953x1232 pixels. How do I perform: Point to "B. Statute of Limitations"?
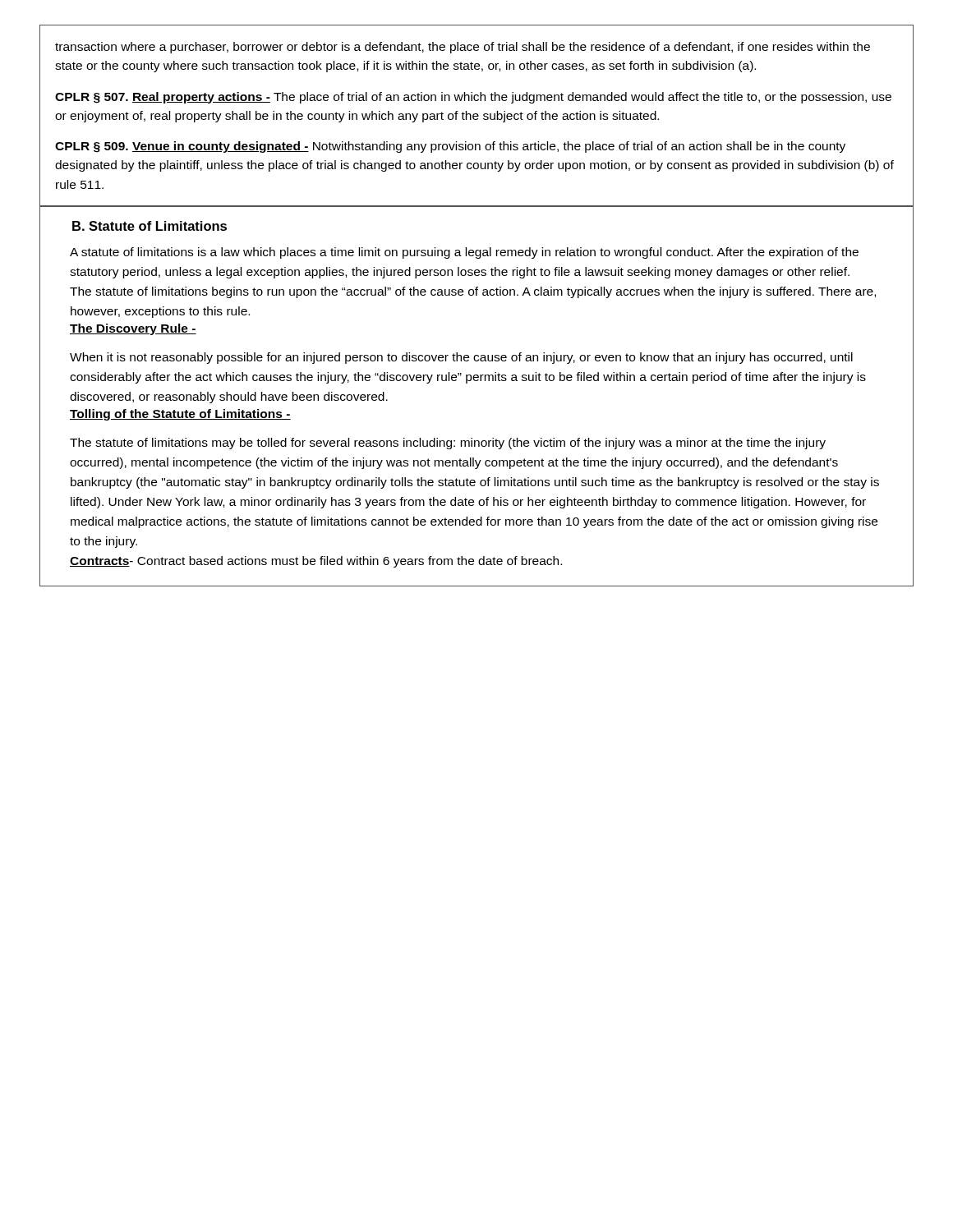click(150, 226)
